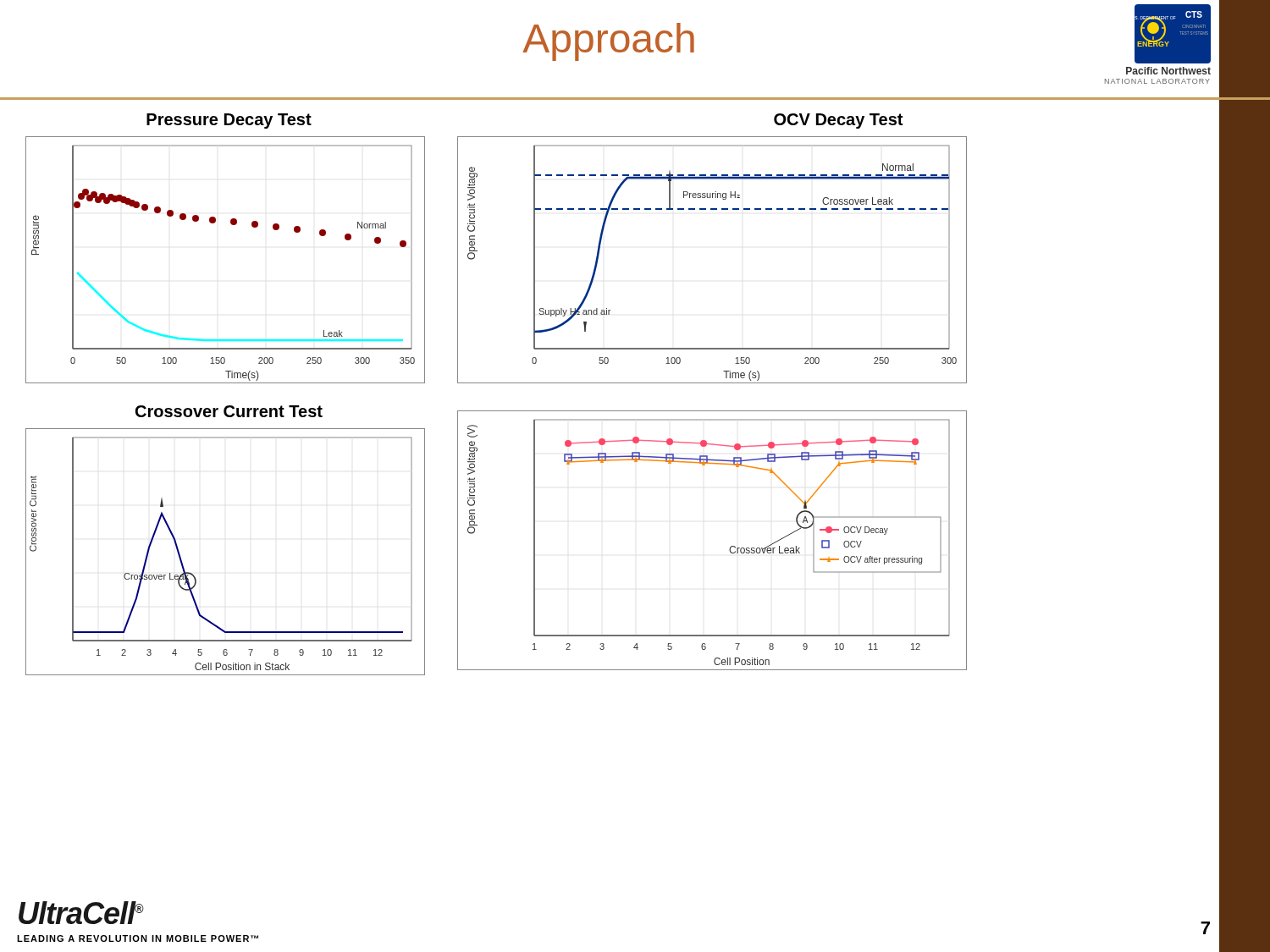Select the text block starting "Pressure Decay Test"
Screen dimensions: 952x1270
click(229, 119)
